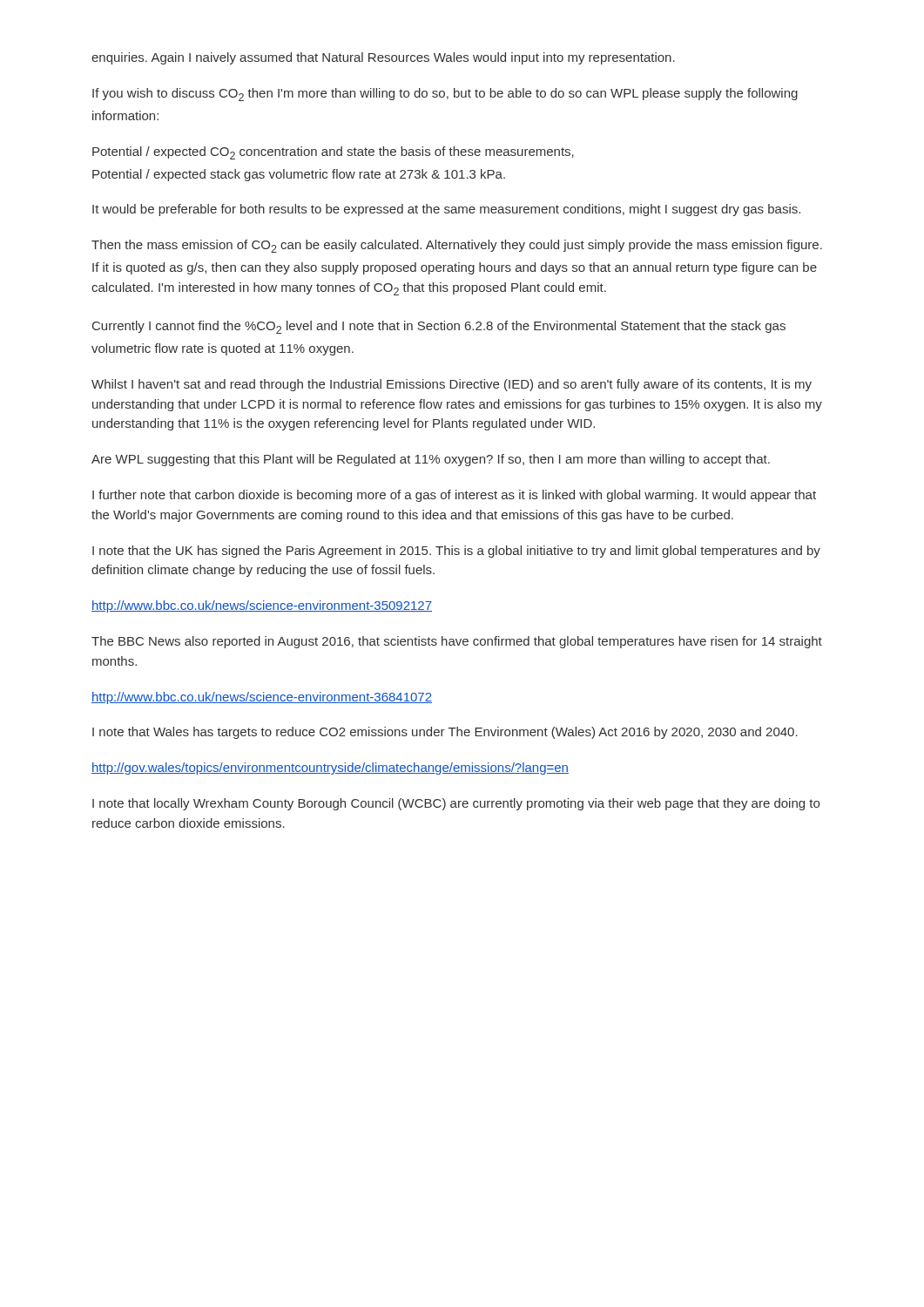
Task: Point to the block beginning "It would be preferable for both"
Action: coord(447,209)
